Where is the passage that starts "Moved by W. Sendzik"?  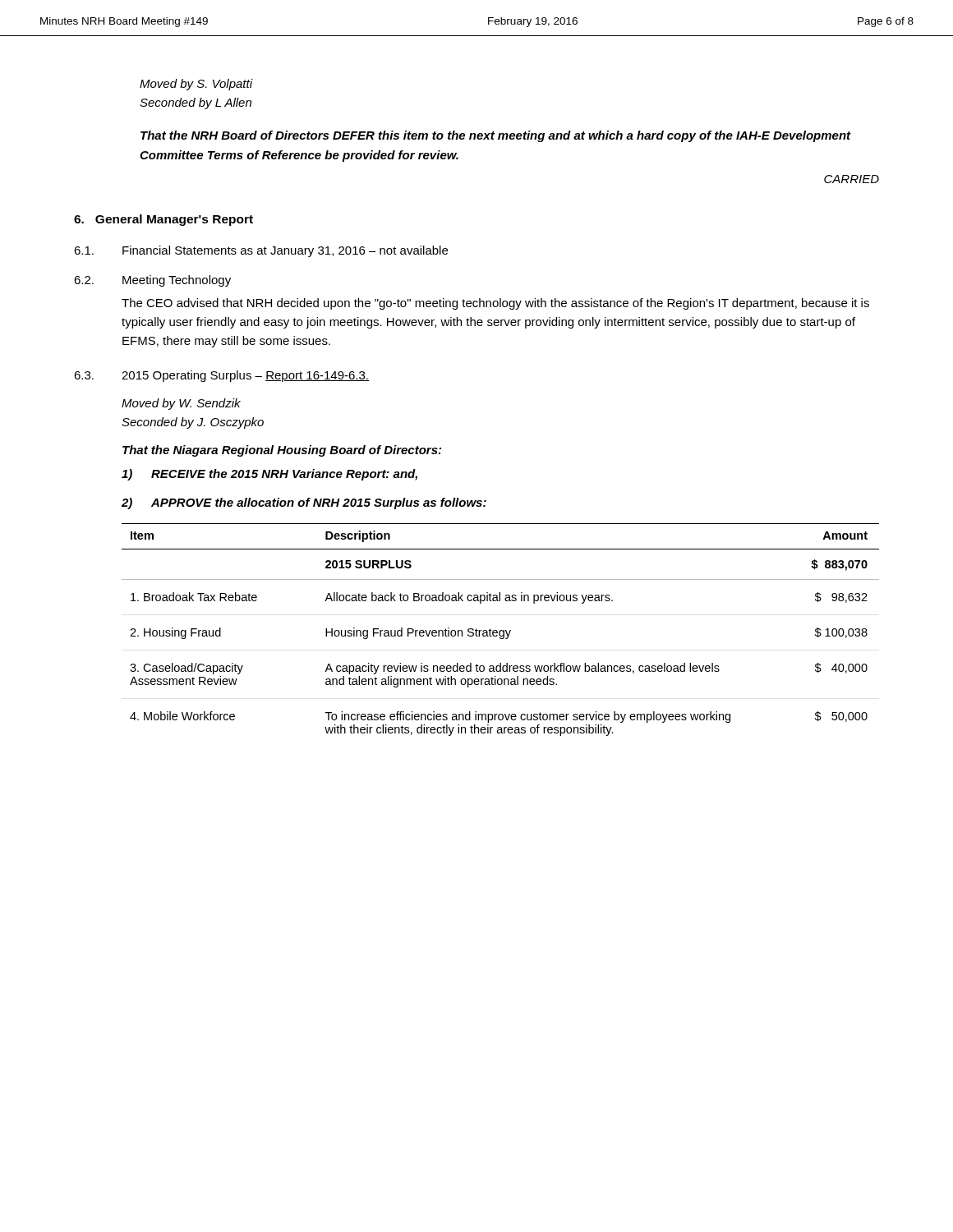click(x=193, y=412)
